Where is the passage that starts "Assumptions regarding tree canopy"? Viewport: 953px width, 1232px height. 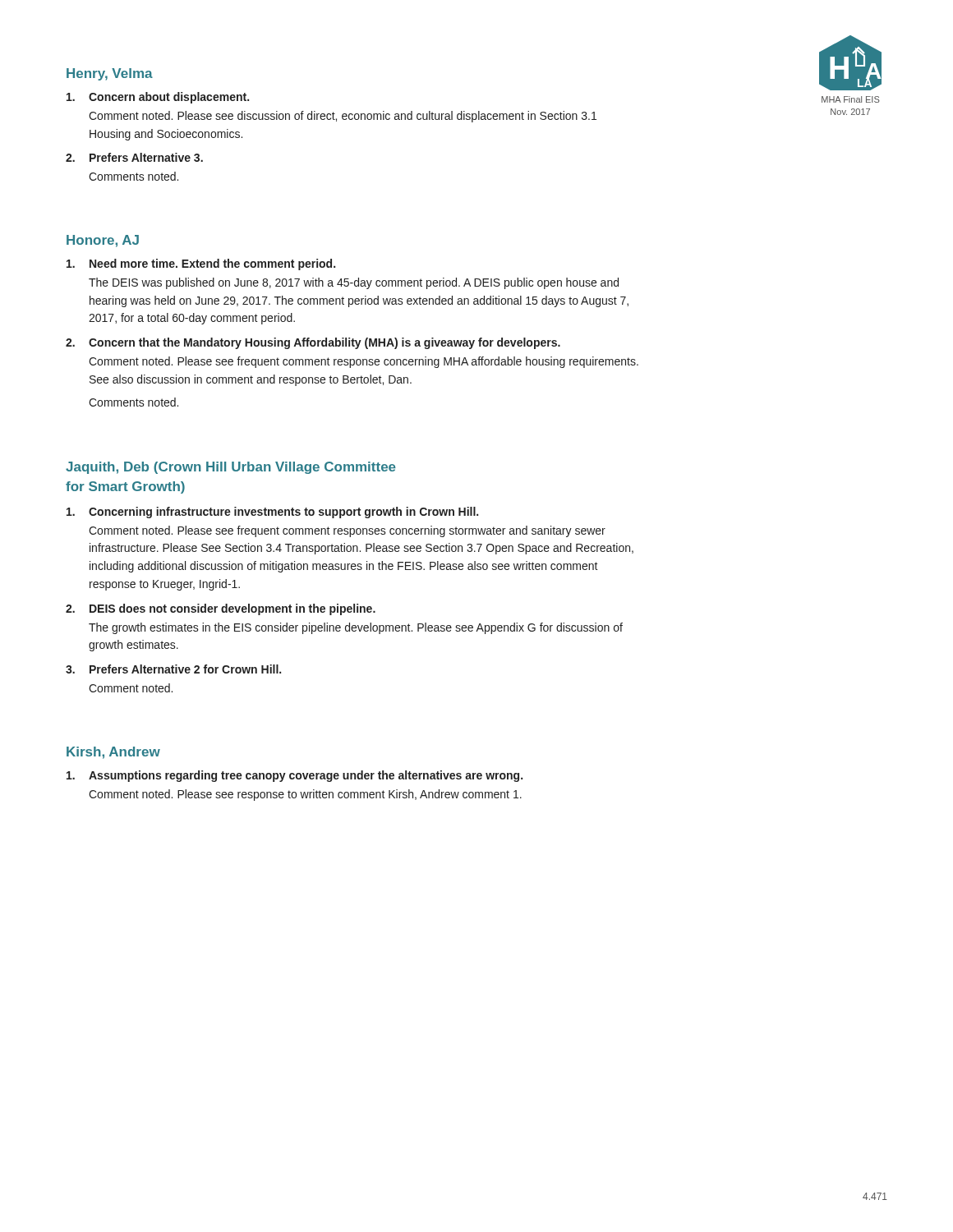[353, 786]
